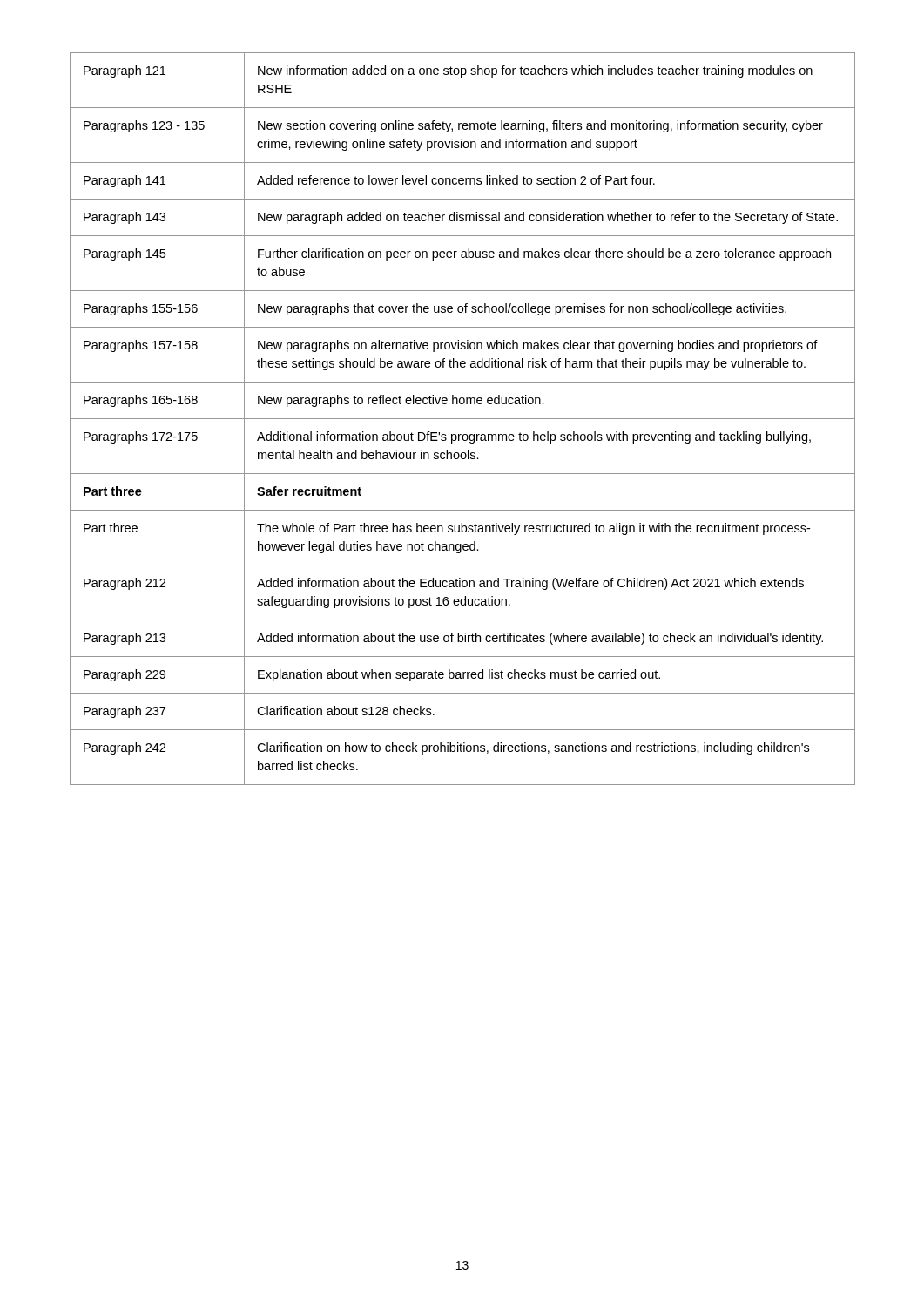Locate the table with the text "The whole of Part three"
The height and width of the screenshot is (1307, 924).
(x=462, y=419)
